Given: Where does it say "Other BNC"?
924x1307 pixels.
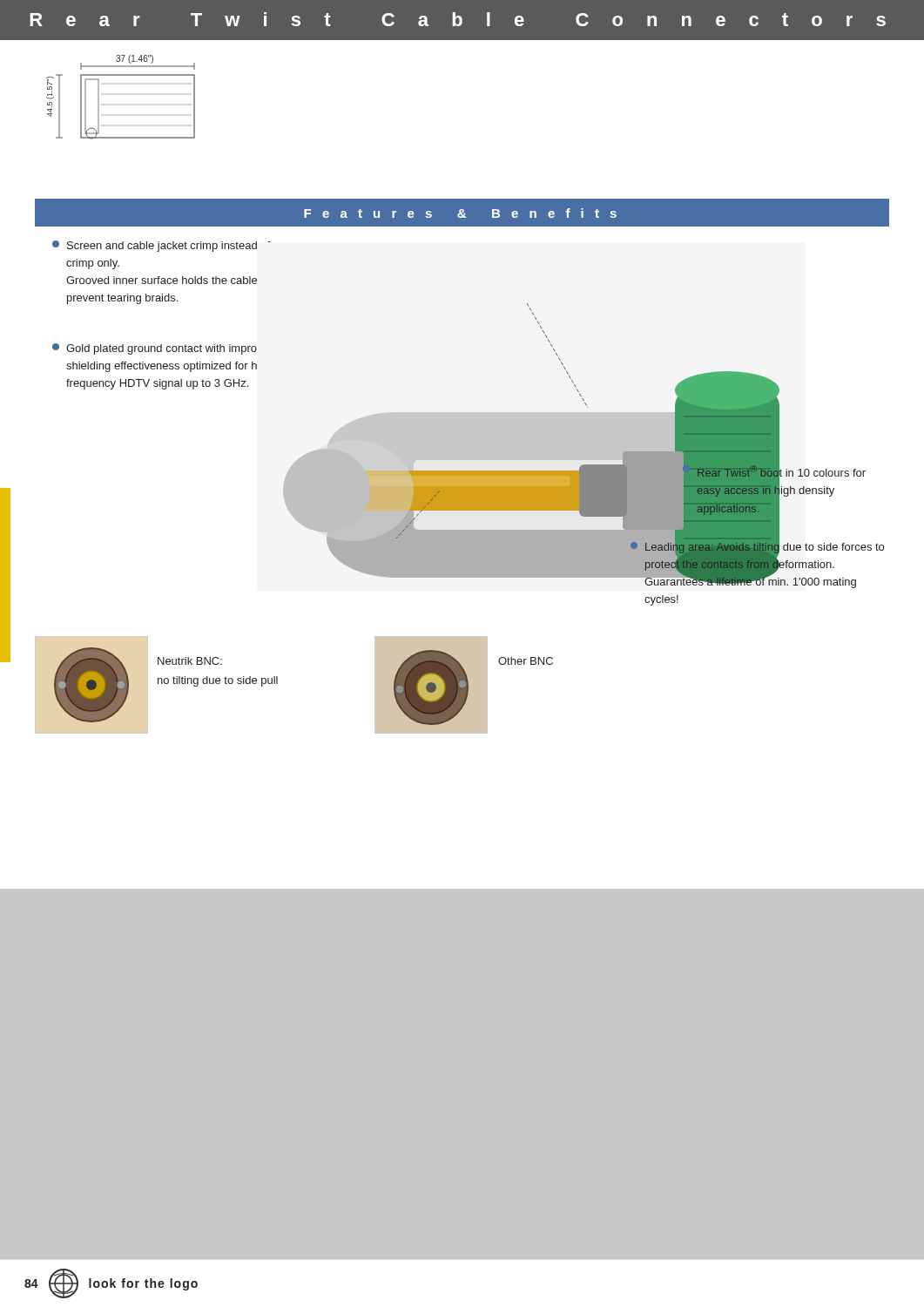Looking at the screenshot, I should (526, 661).
